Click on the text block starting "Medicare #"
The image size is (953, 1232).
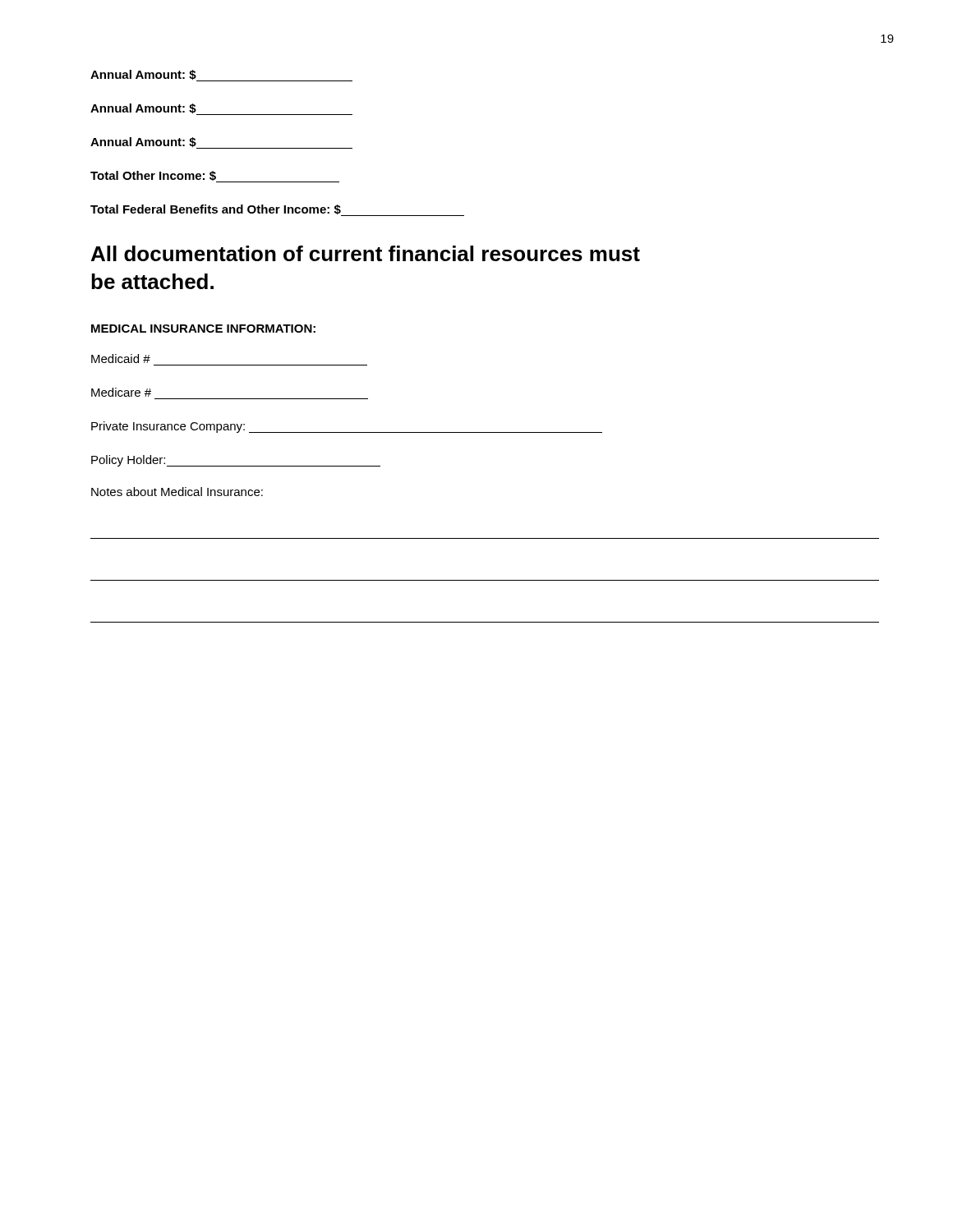(x=229, y=391)
